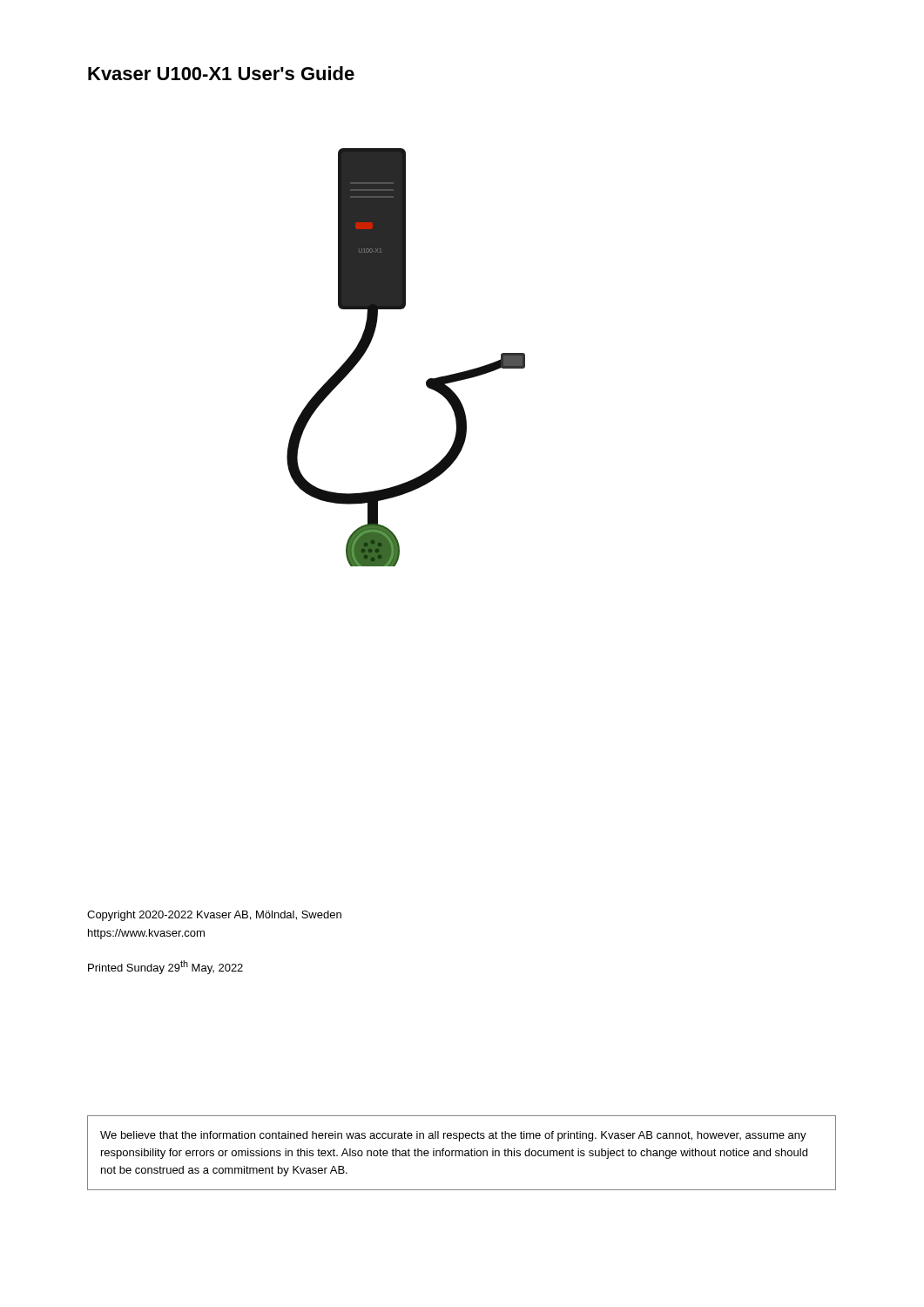Point to the text block starting "Copyright 2020-2022 Kvaser AB, Mölndal,"
The height and width of the screenshot is (1307, 924).
(x=215, y=924)
